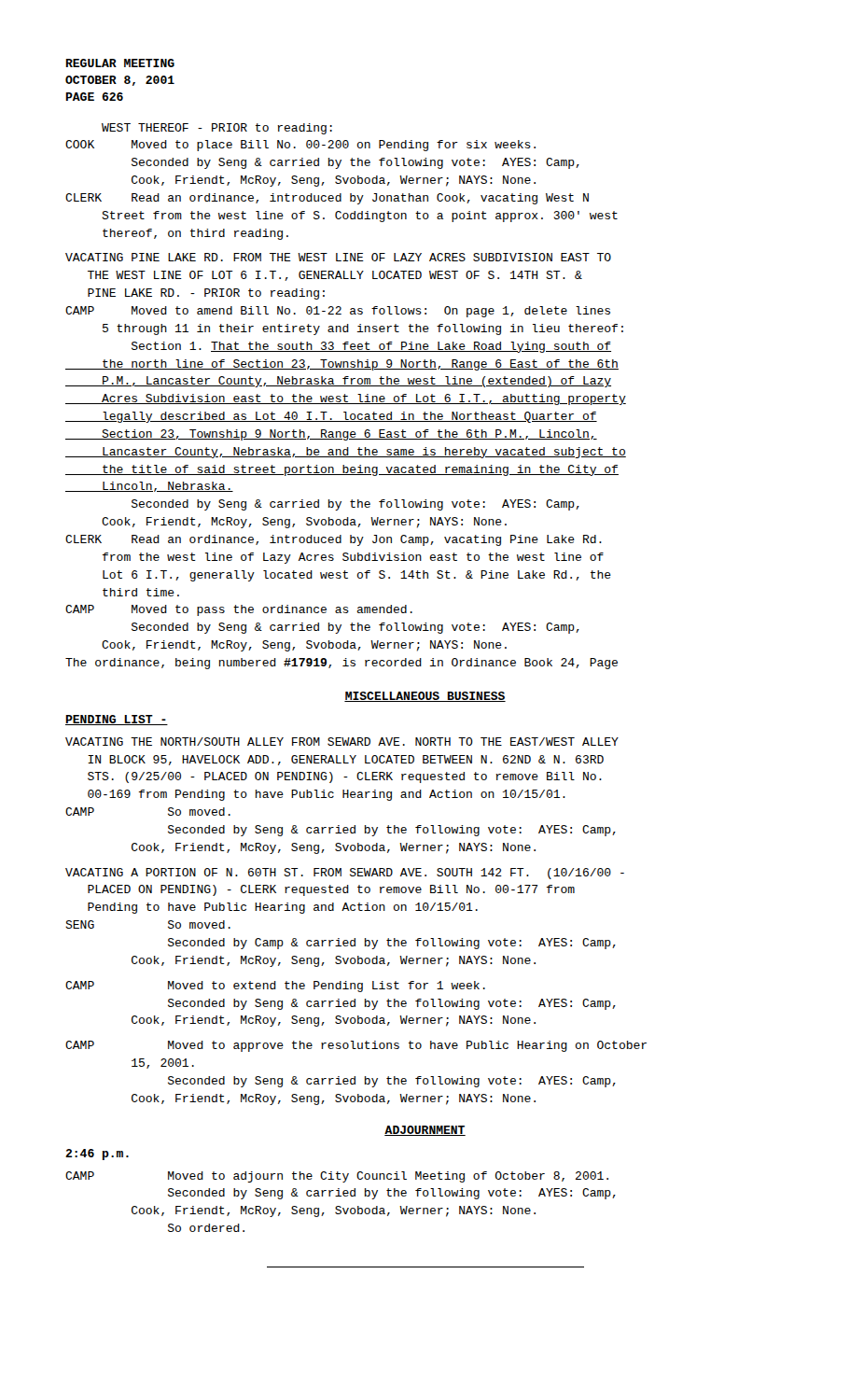Navigate to the region starting "VACATING PINE LAKE RD. FROM THE"
Image resolution: width=850 pixels, height=1400 pixels.
pyautogui.click(x=346, y=461)
